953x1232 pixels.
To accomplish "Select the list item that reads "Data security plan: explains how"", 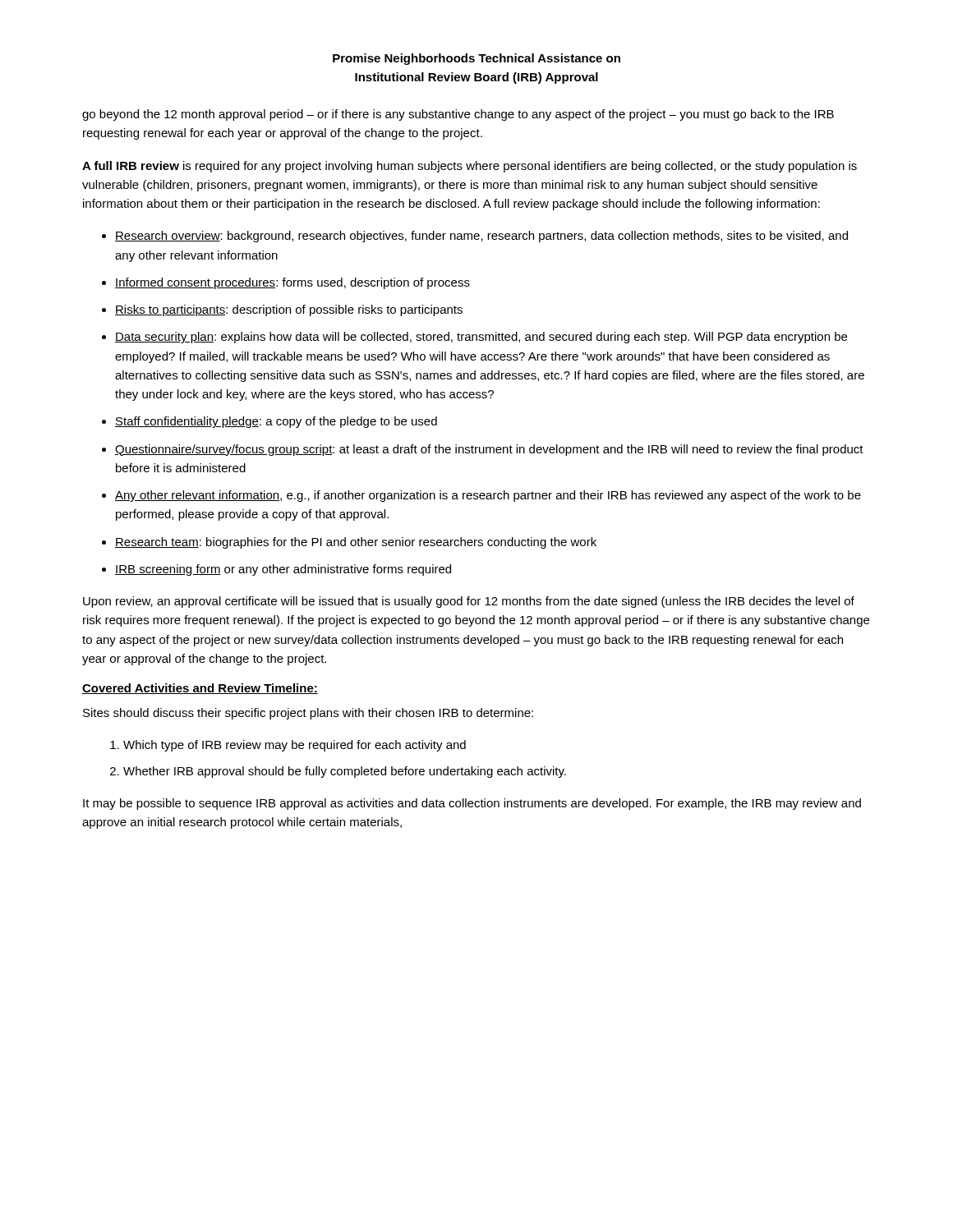I will 490,365.
